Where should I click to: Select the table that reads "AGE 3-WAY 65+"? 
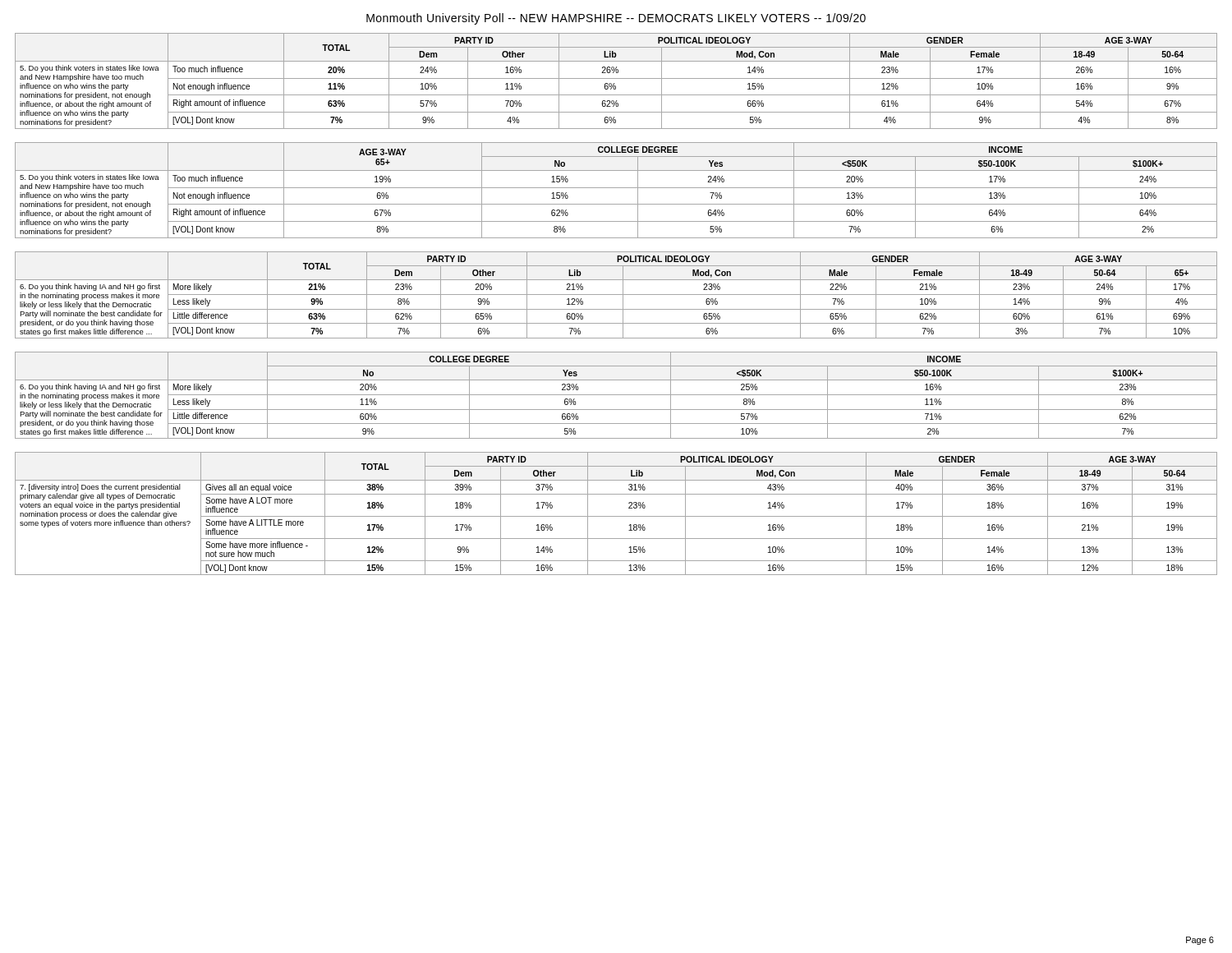pyautogui.click(x=616, y=190)
